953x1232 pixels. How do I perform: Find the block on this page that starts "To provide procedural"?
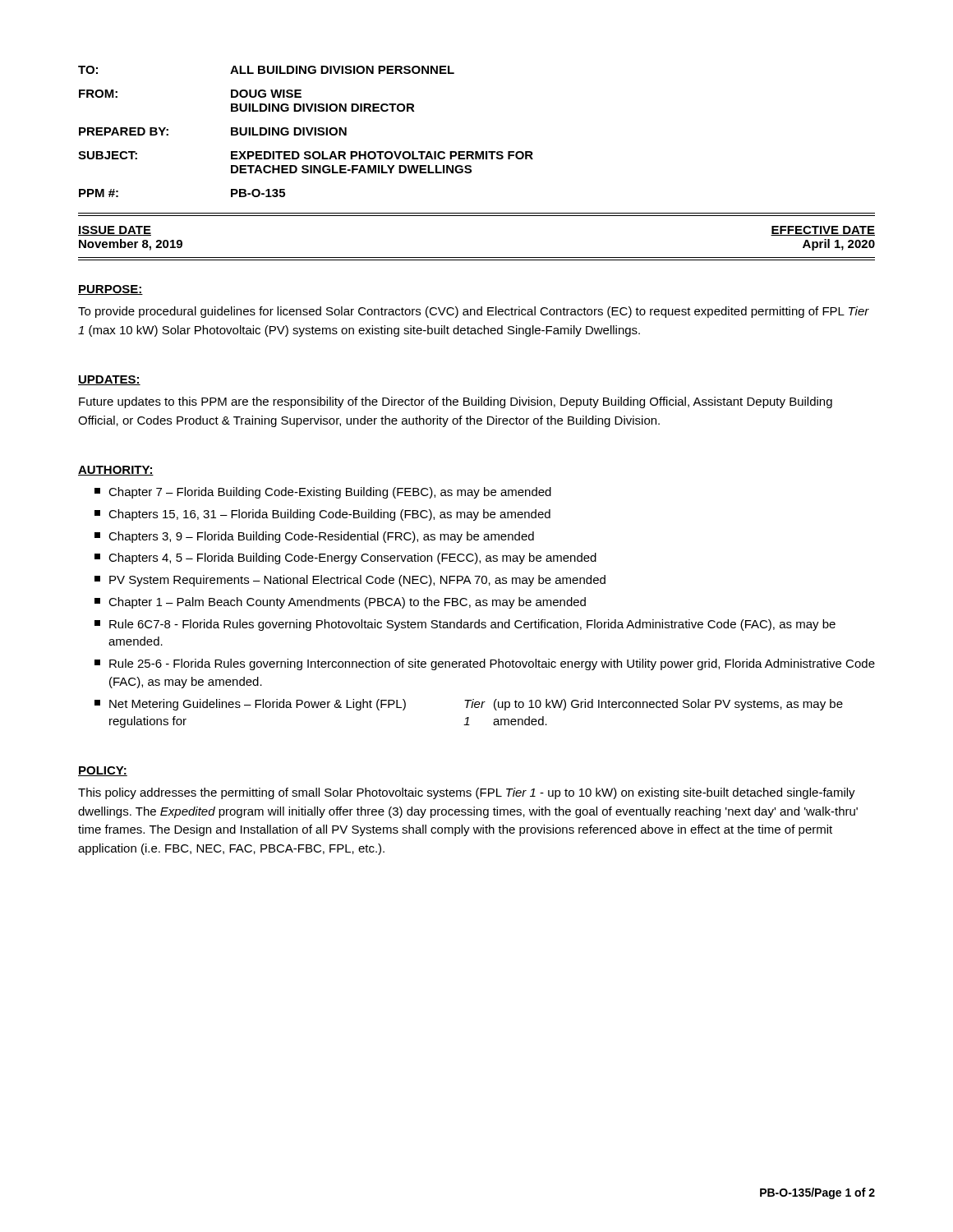[x=473, y=320]
